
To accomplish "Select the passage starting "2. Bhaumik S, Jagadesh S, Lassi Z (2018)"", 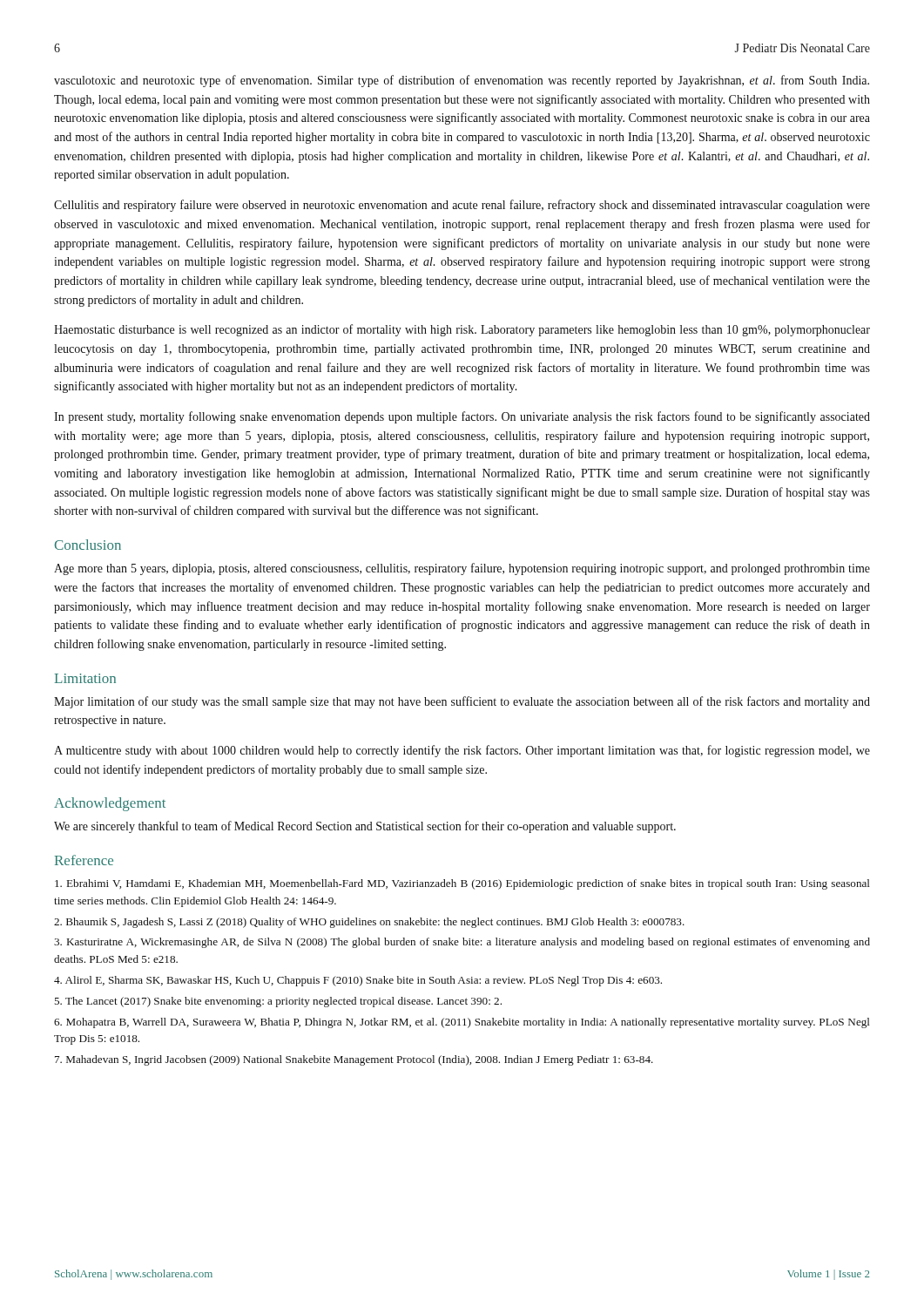I will [x=369, y=921].
